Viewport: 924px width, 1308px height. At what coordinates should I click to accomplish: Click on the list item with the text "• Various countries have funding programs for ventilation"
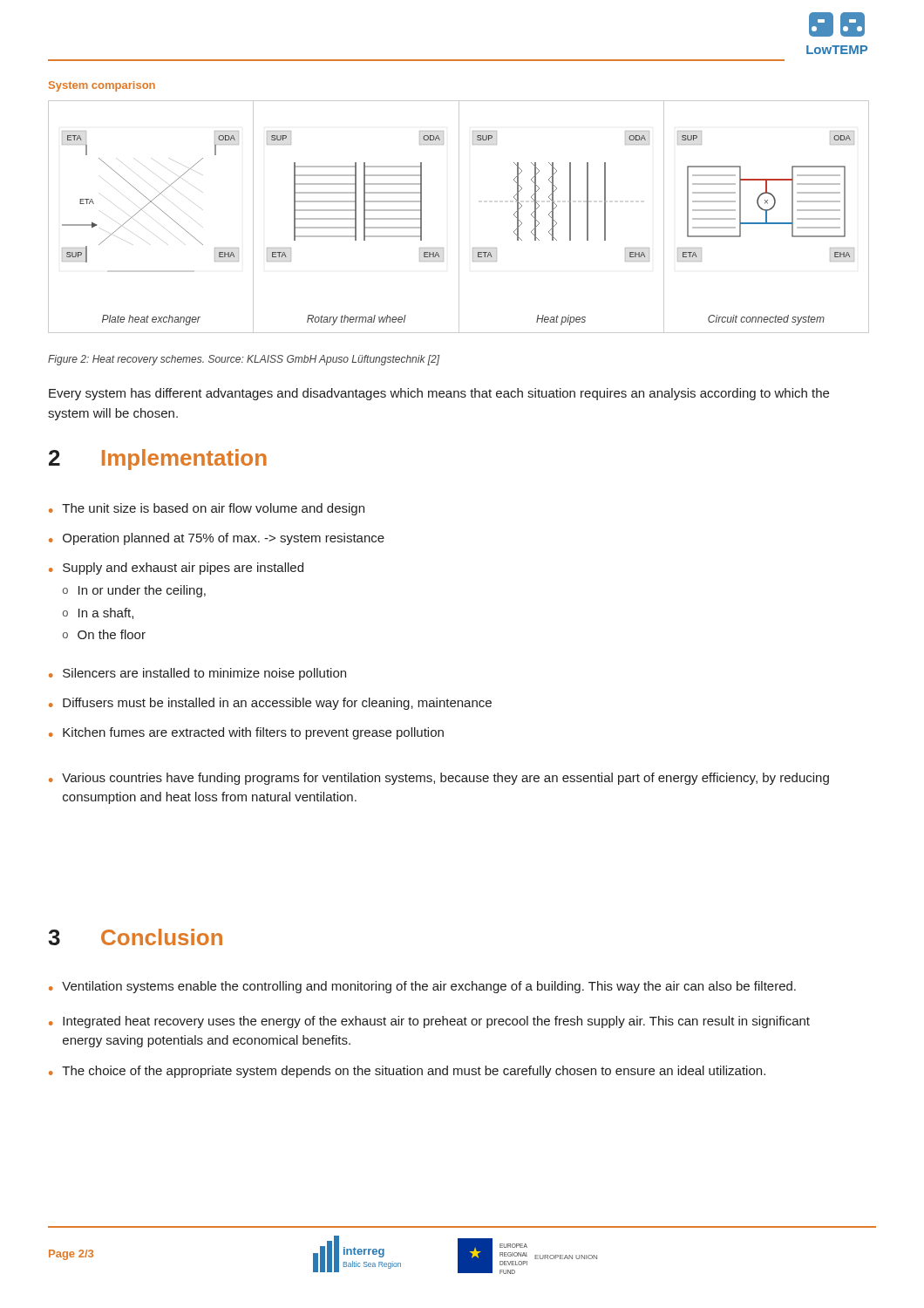click(x=449, y=788)
